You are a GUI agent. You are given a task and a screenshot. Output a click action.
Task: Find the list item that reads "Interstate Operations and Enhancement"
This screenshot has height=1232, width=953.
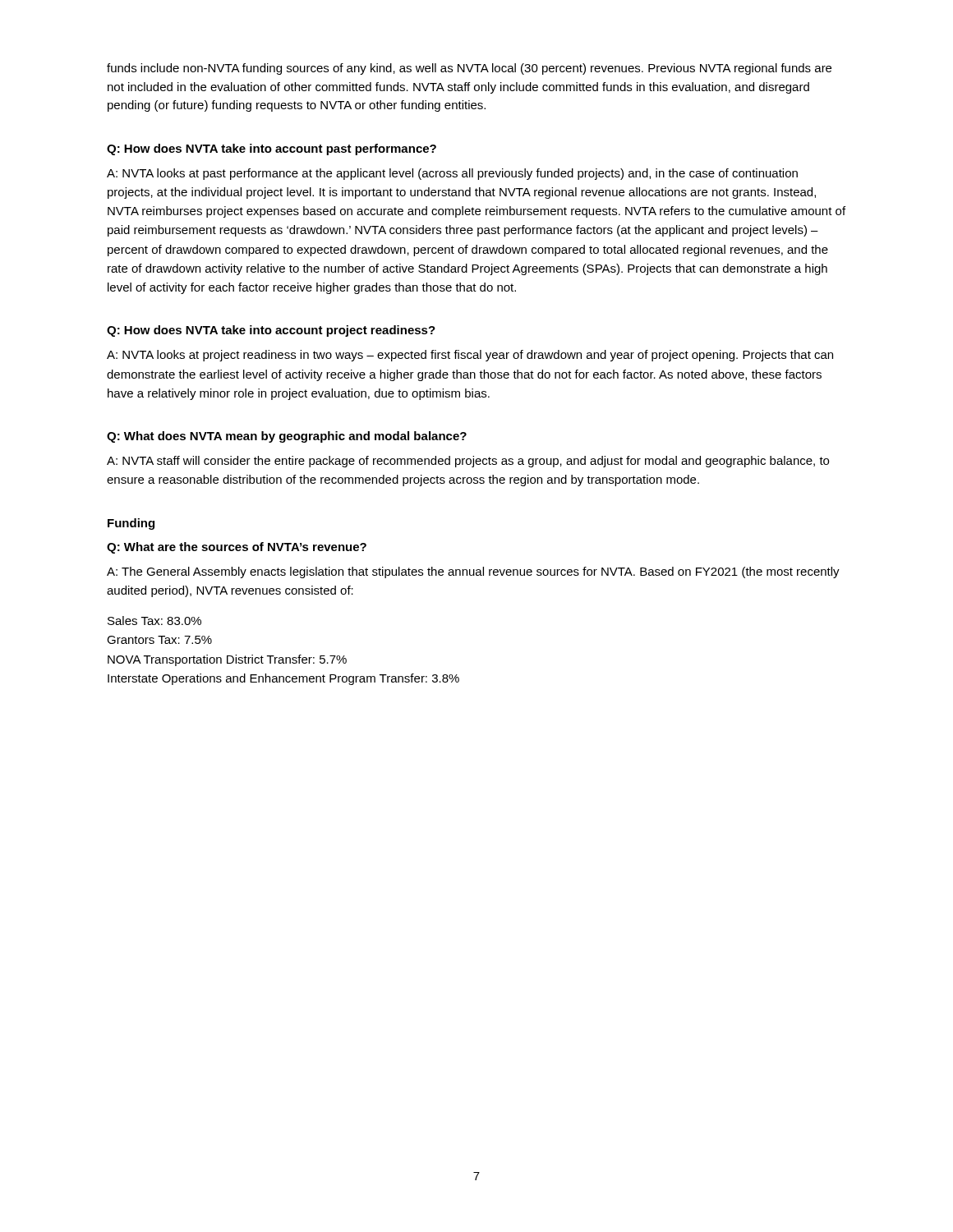[x=283, y=678]
